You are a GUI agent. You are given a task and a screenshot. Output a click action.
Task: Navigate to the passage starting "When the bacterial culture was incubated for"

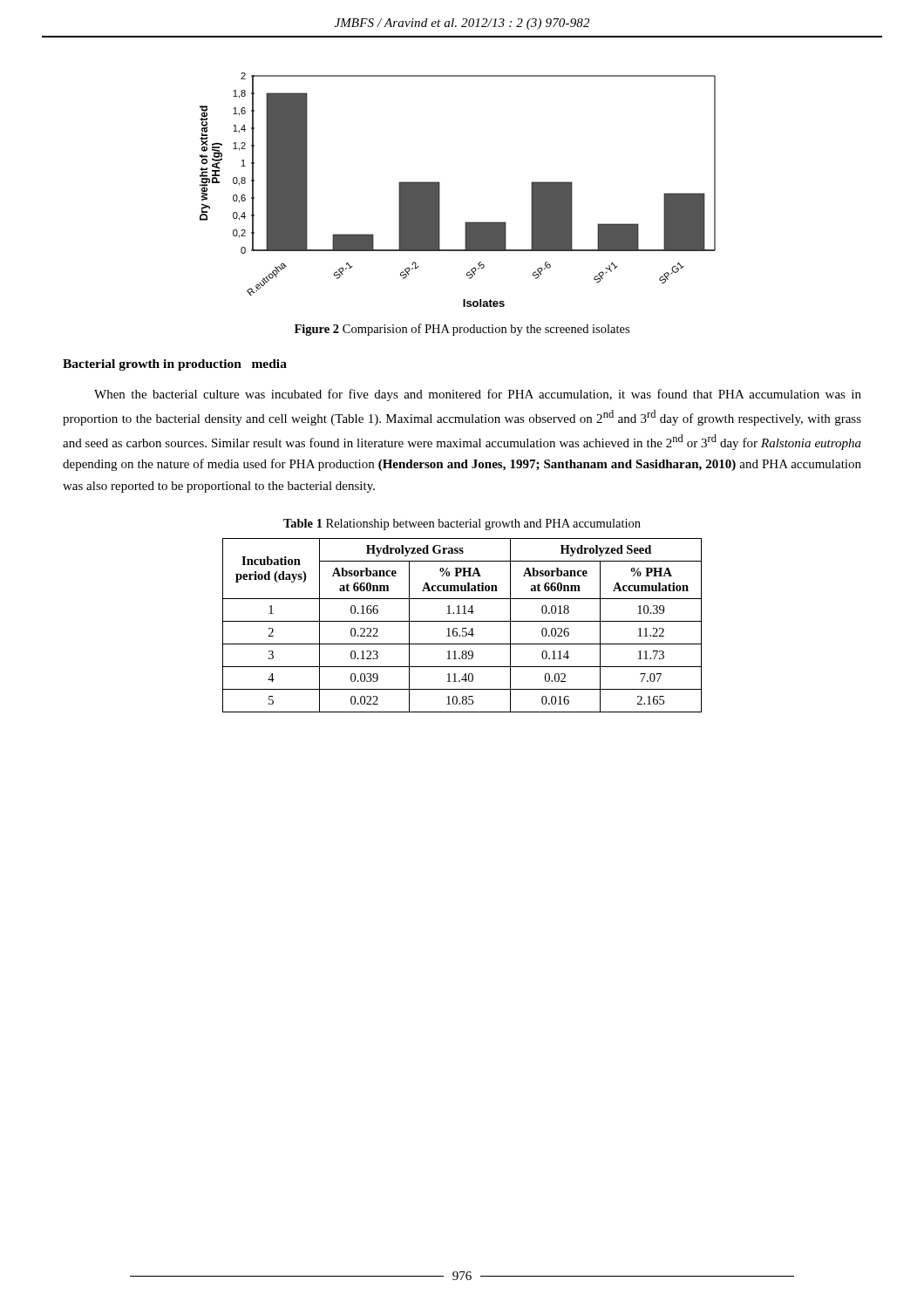462,440
